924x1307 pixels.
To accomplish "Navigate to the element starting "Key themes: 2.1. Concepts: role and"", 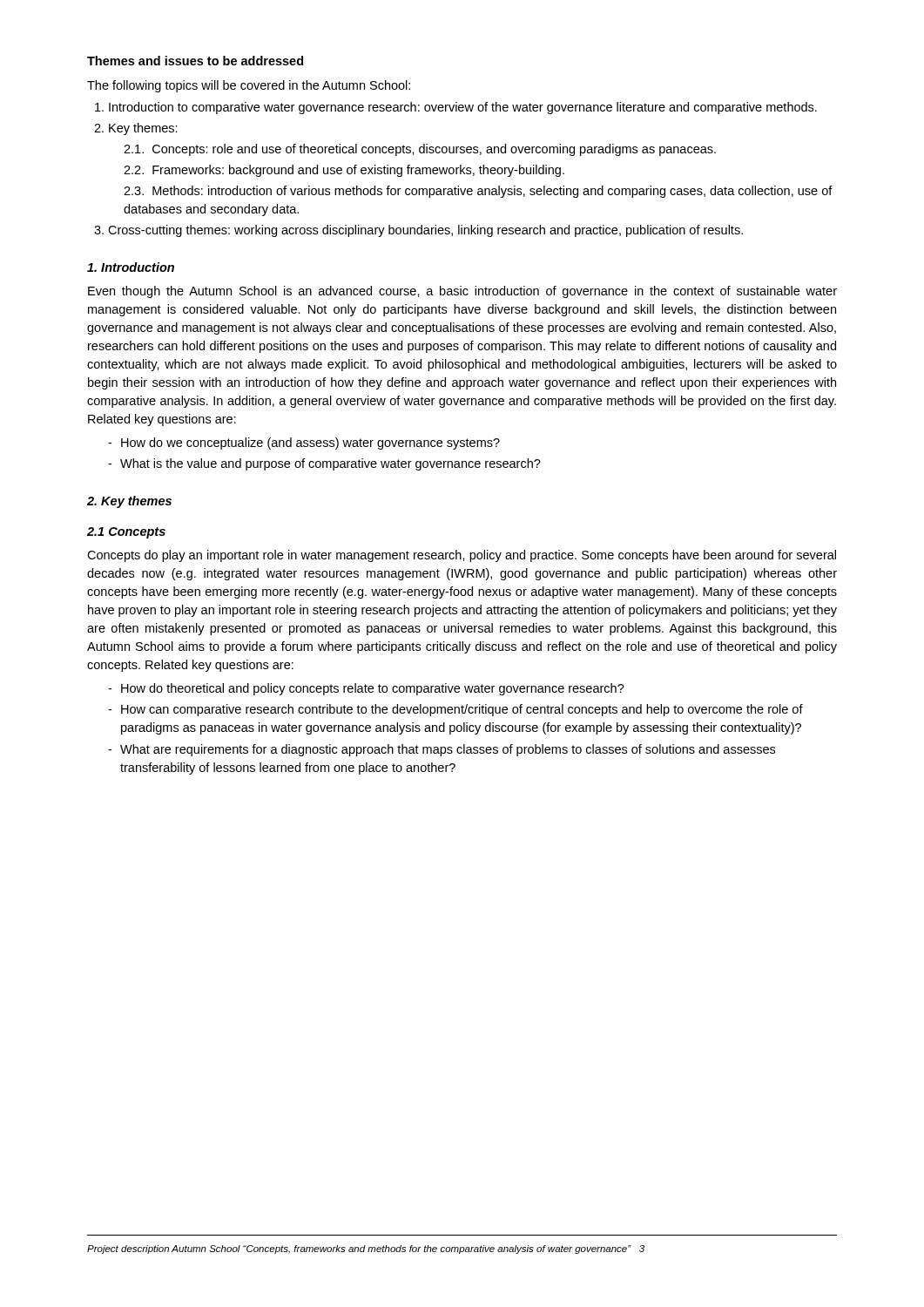I will click(472, 170).
